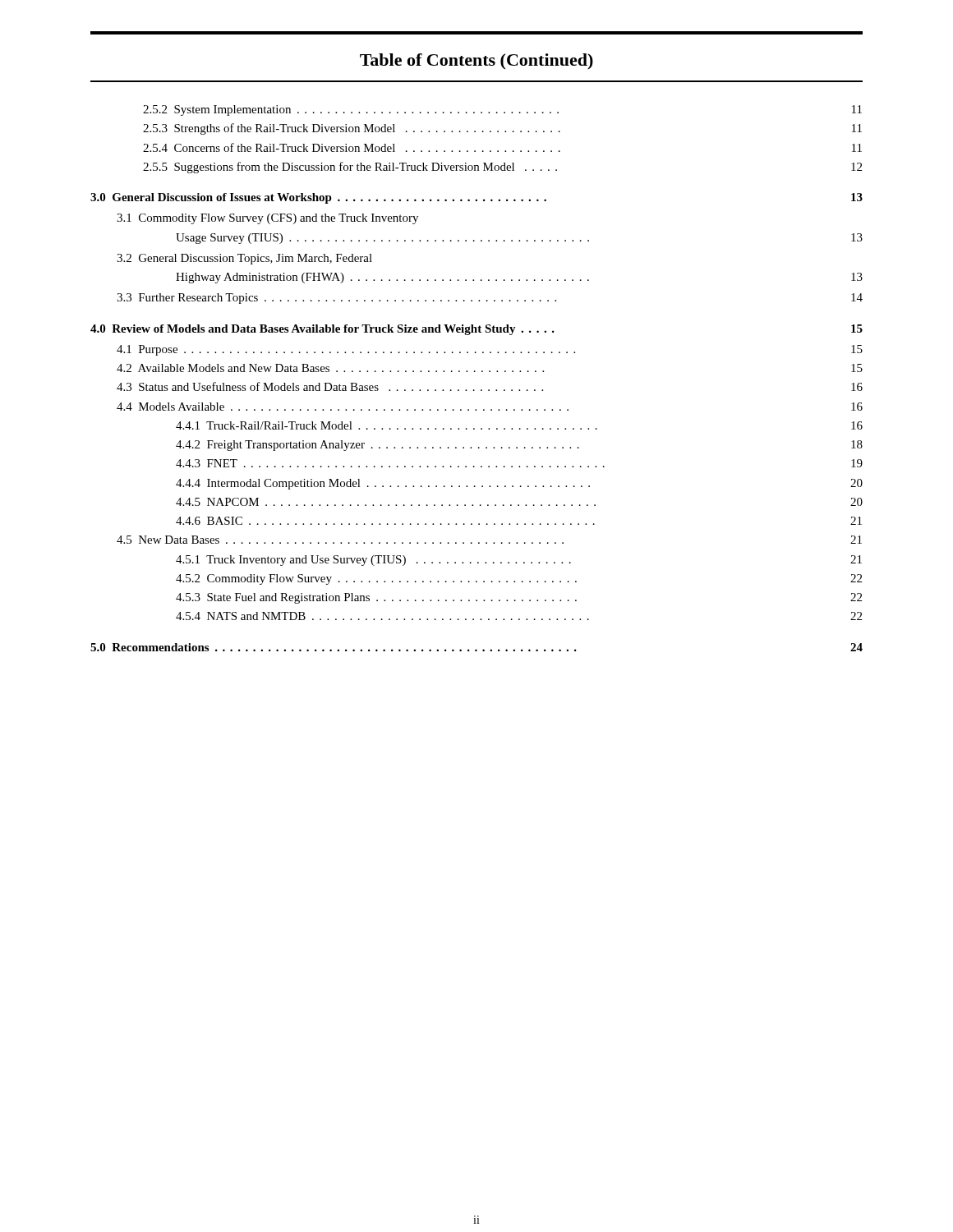Image resolution: width=953 pixels, height=1232 pixels.
Task: Select the list item that says "4.4.3 FNET ."
Action: pyautogui.click(x=519, y=464)
